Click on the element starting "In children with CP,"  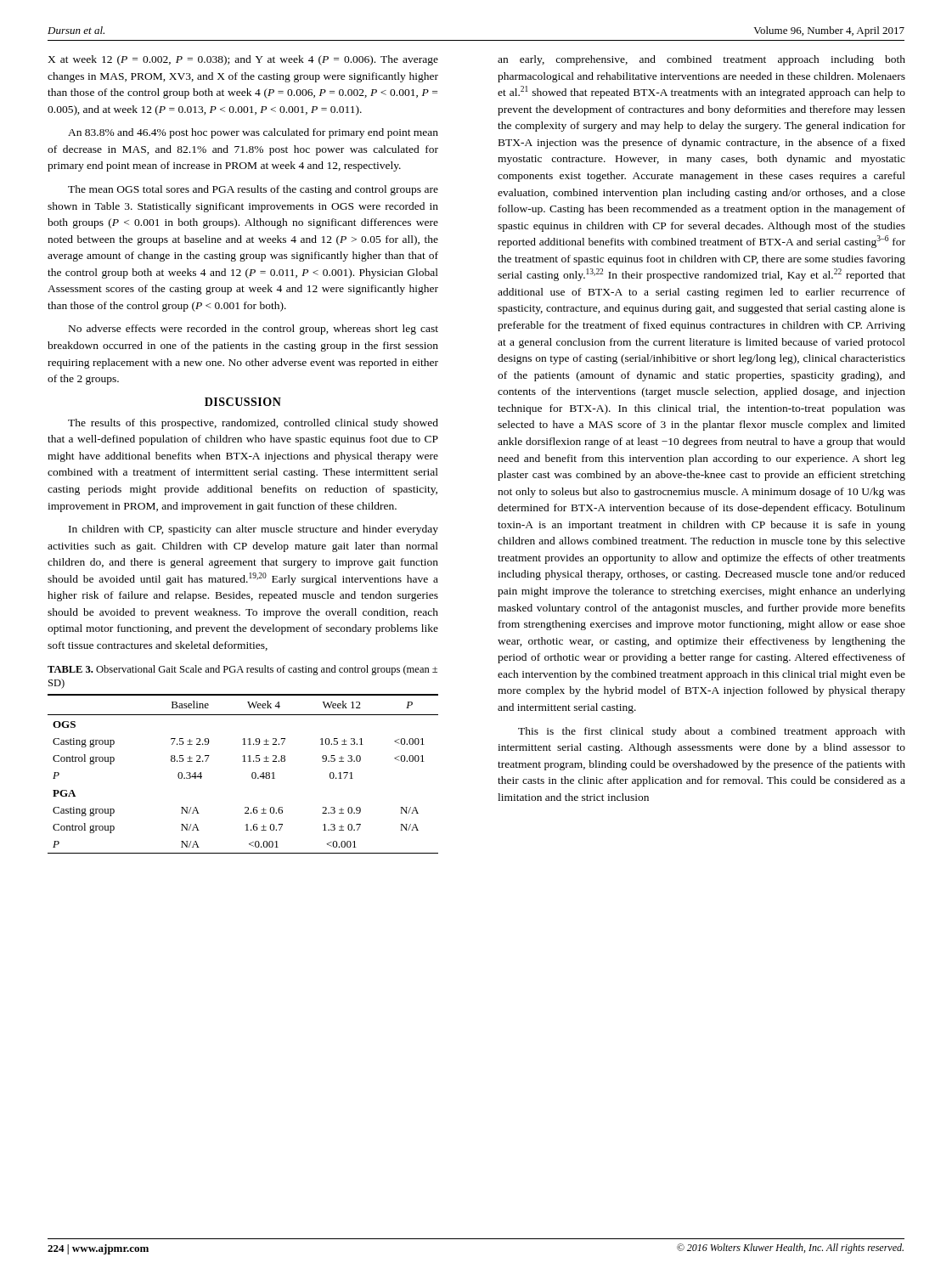click(243, 587)
